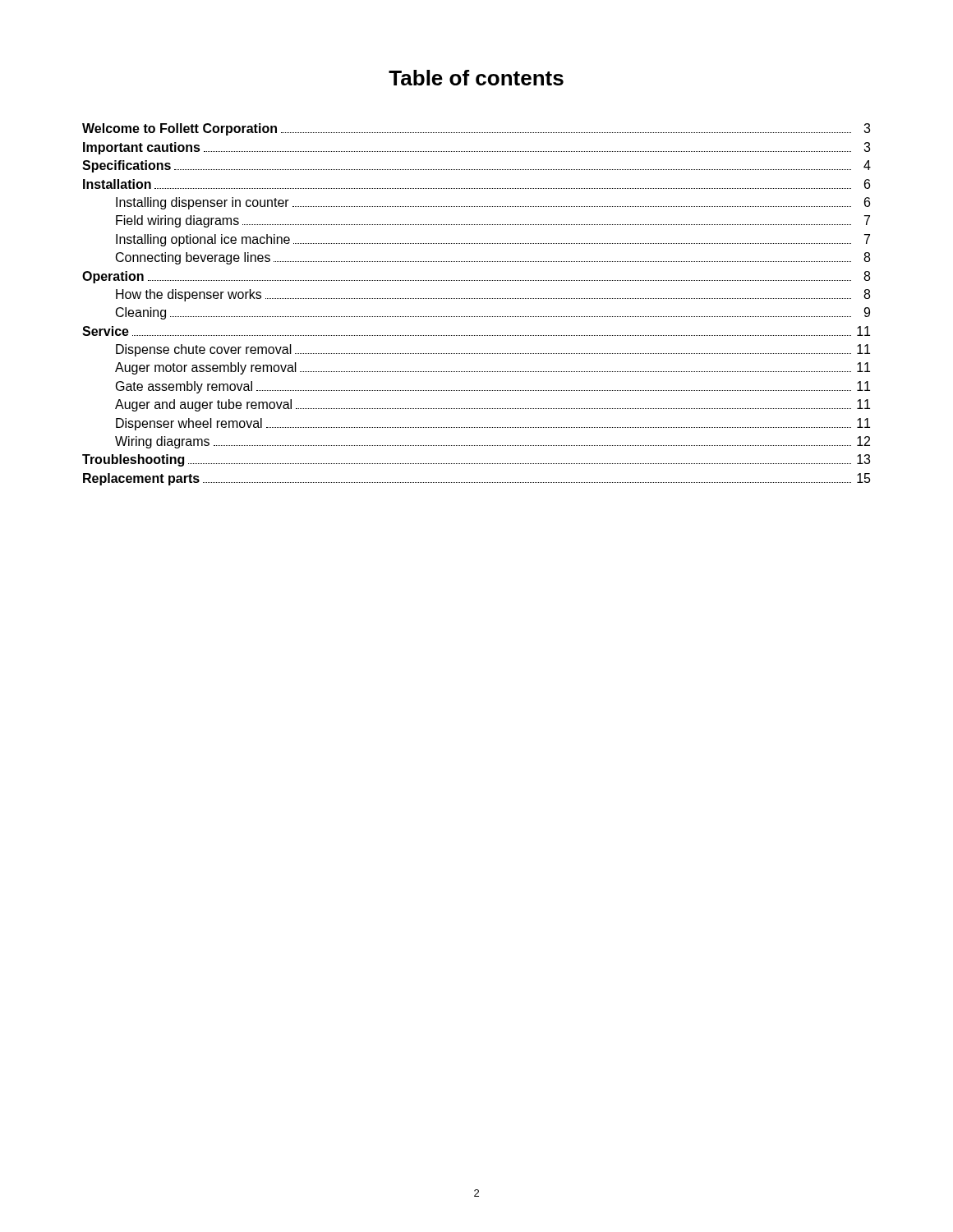Locate the text "Field wiring diagrams 7"
This screenshot has width=953, height=1232.
[x=476, y=221]
